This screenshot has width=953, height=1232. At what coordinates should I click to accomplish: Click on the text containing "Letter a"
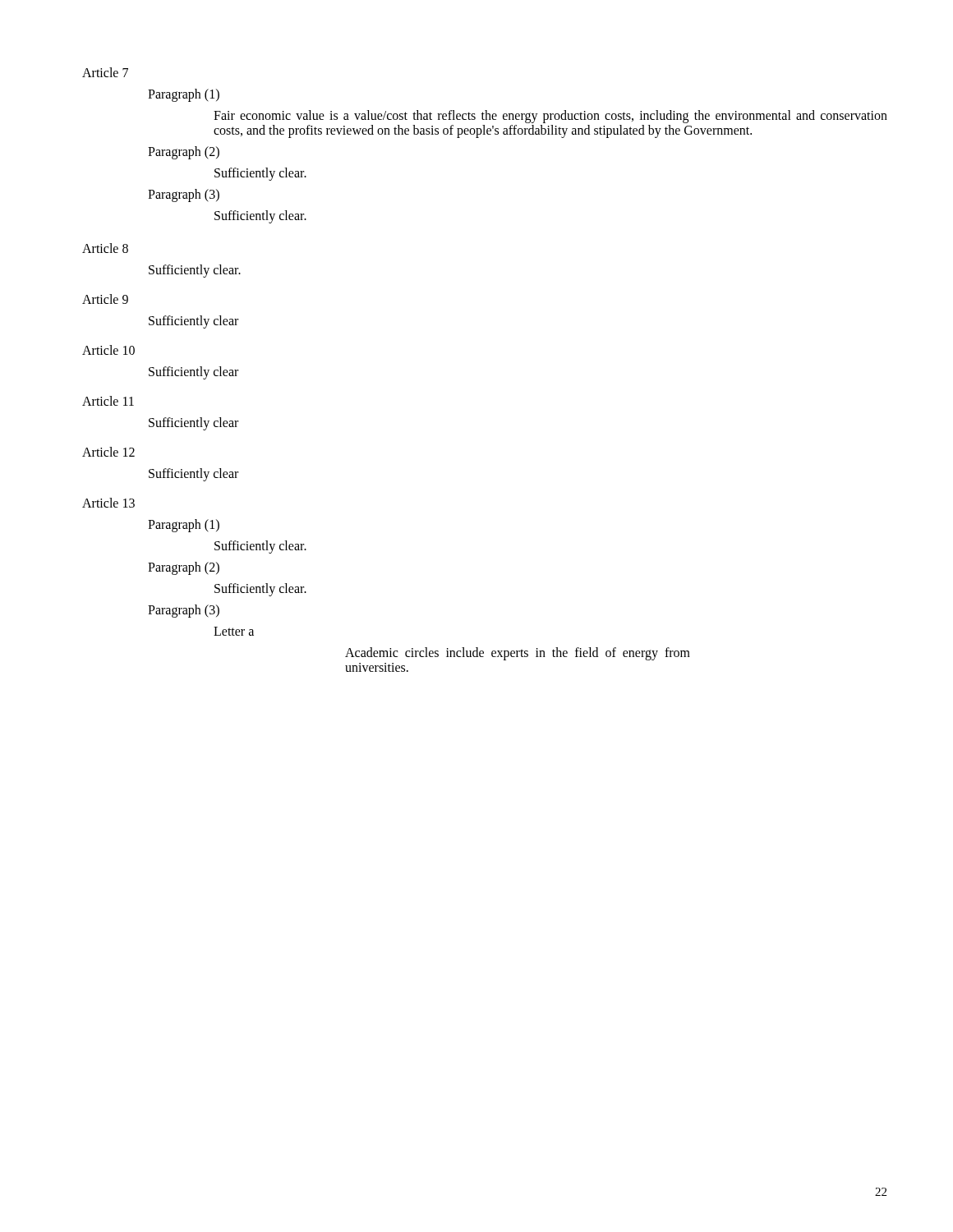click(234, 631)
